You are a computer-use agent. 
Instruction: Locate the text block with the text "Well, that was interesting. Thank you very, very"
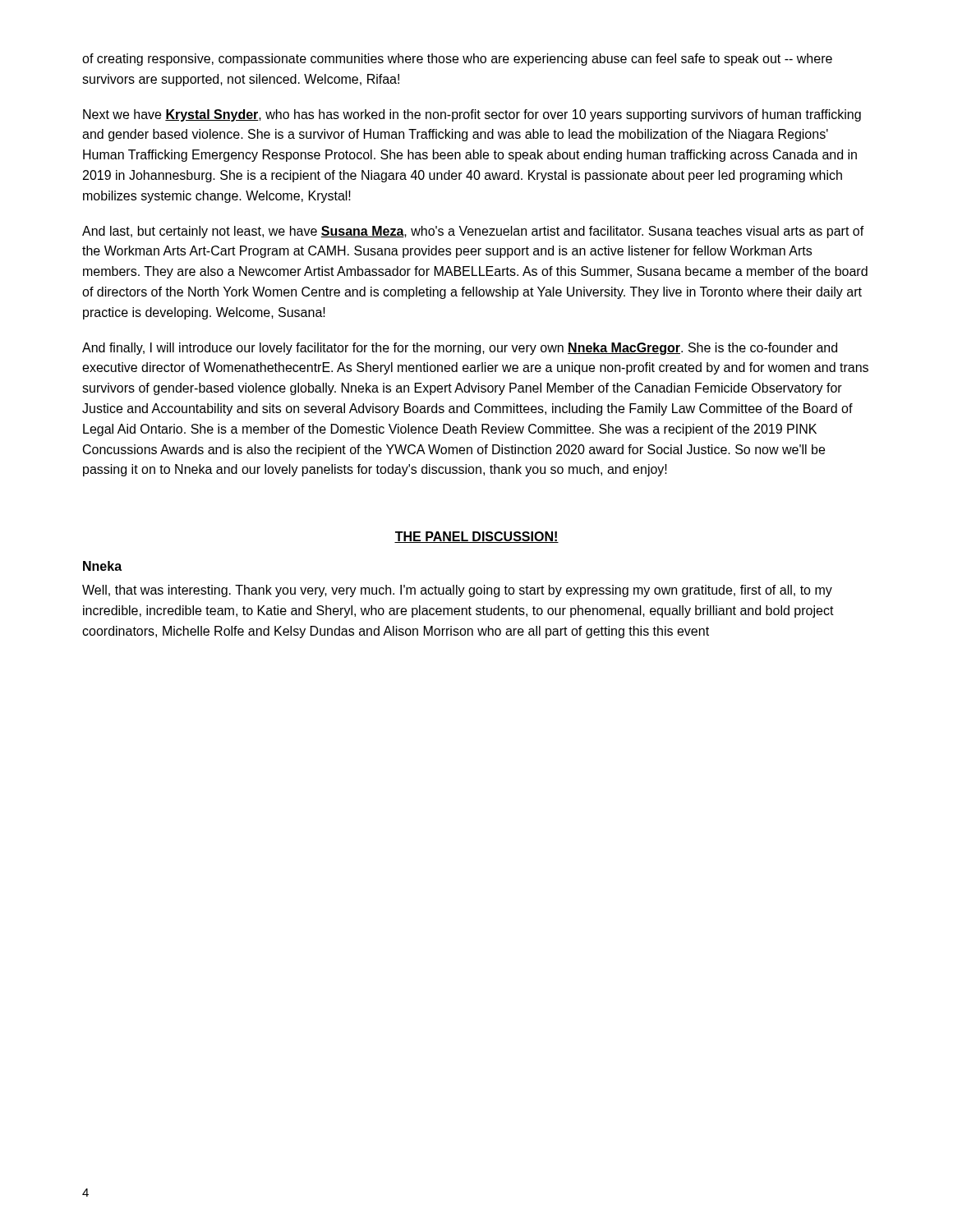click(458, 611)
